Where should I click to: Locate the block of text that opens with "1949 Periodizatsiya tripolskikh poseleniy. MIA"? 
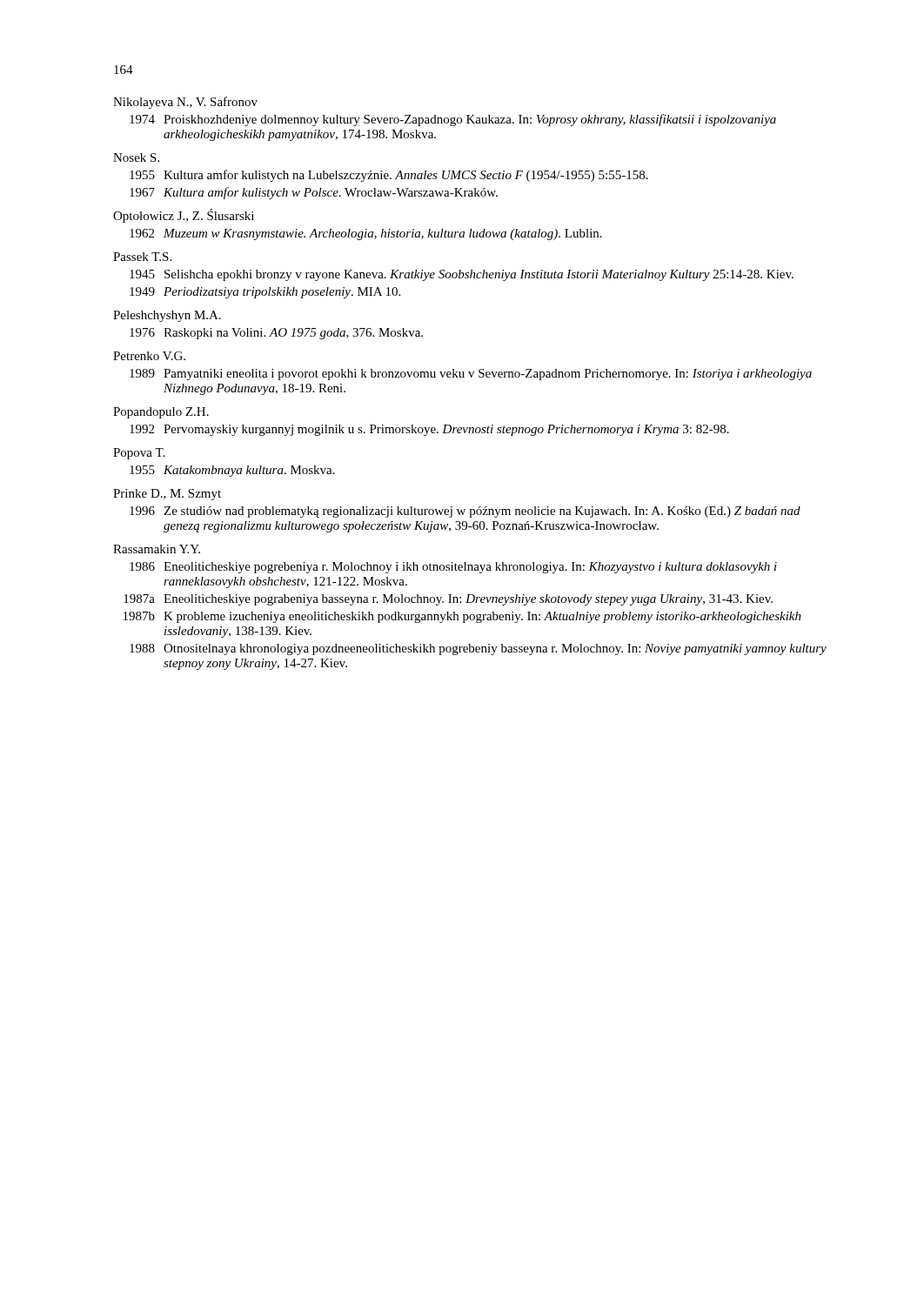point(265,293)
